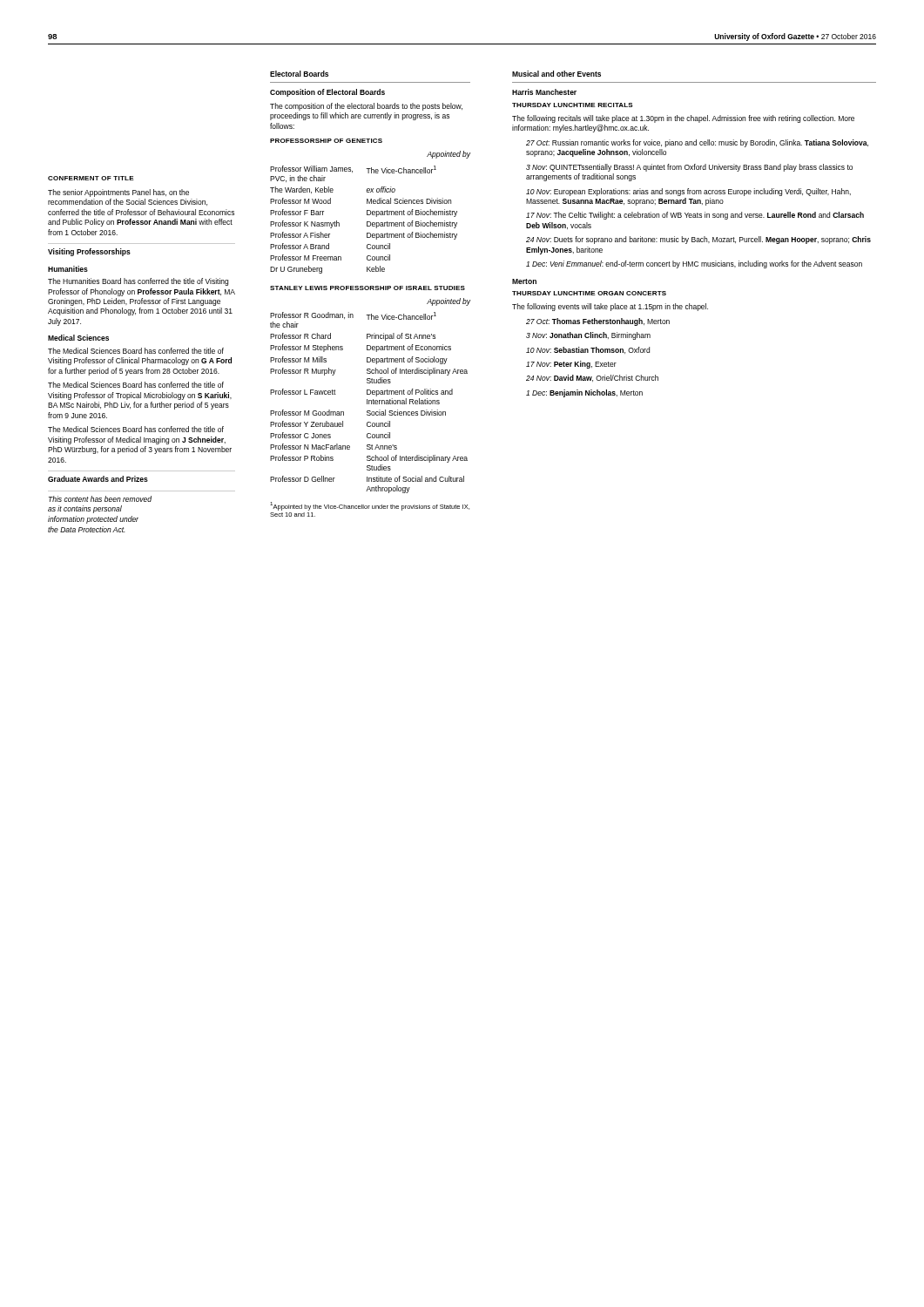924x1307 pixels.
Task: Click on the text starting "CONFERMENT OF TITLE"
Action: (142, 179)
